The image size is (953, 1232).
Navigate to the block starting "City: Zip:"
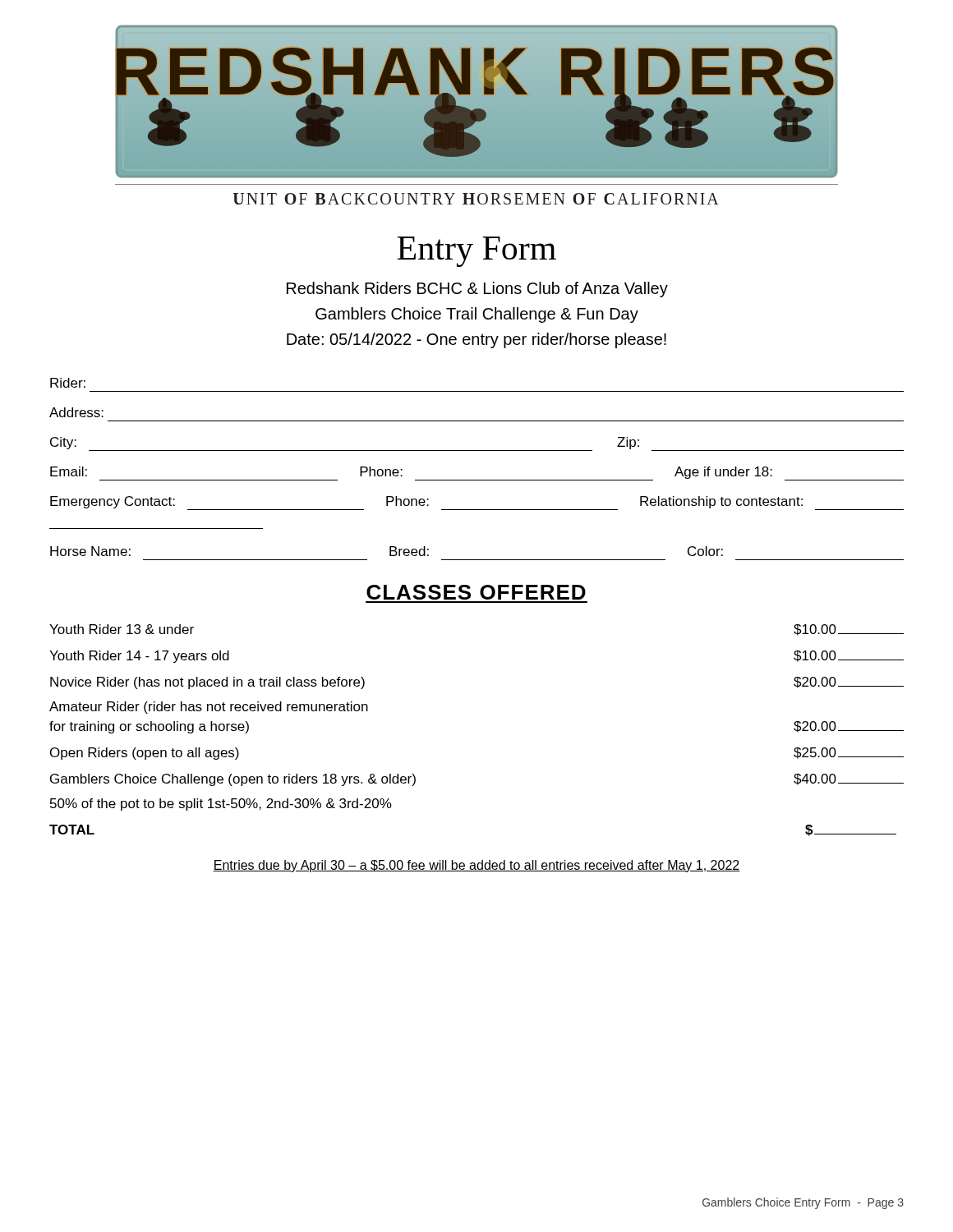click(476, 443)
